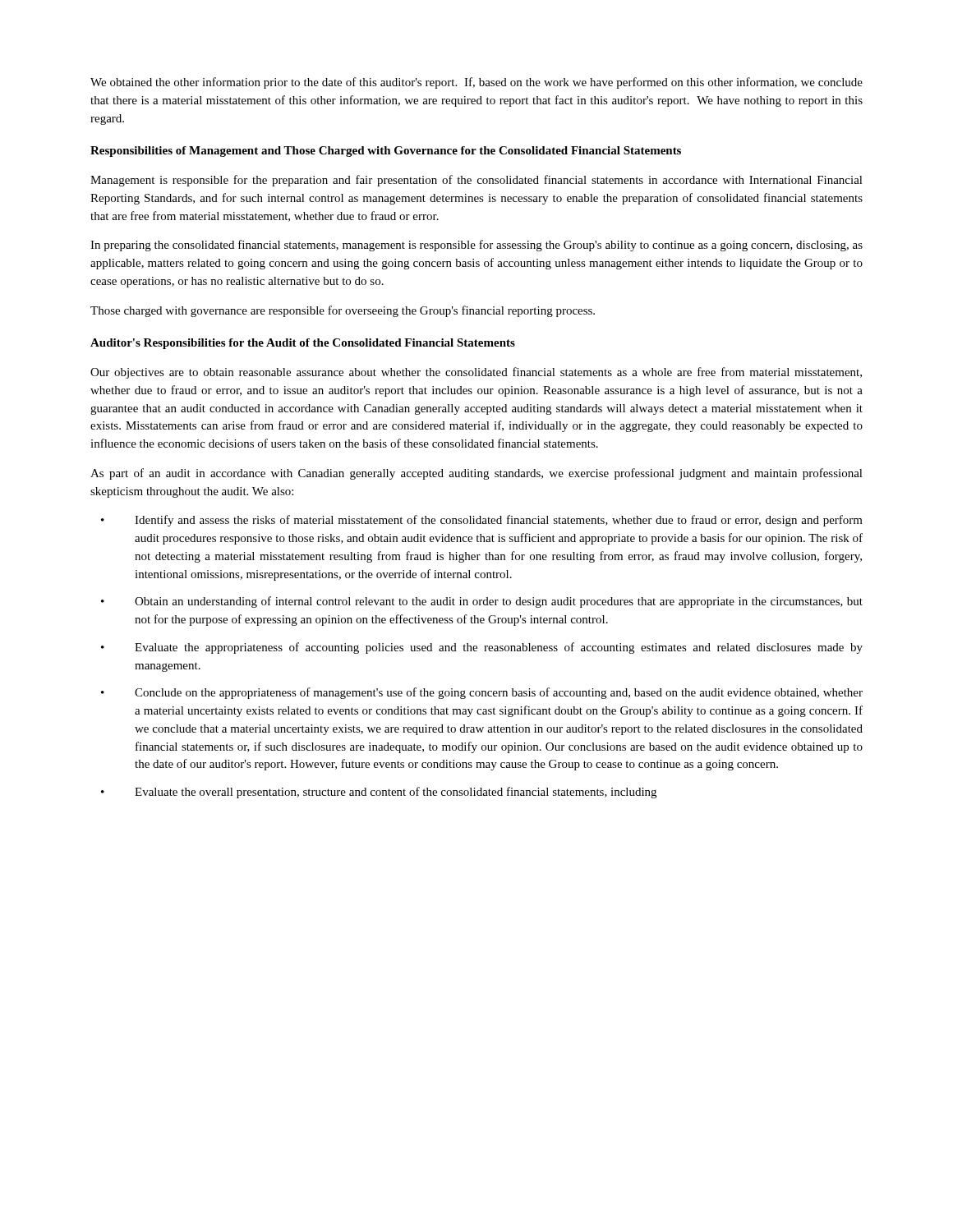Locate the element starting "As part of"
This screenshot has width=953, height=1232.
click(x=476, y=482)
